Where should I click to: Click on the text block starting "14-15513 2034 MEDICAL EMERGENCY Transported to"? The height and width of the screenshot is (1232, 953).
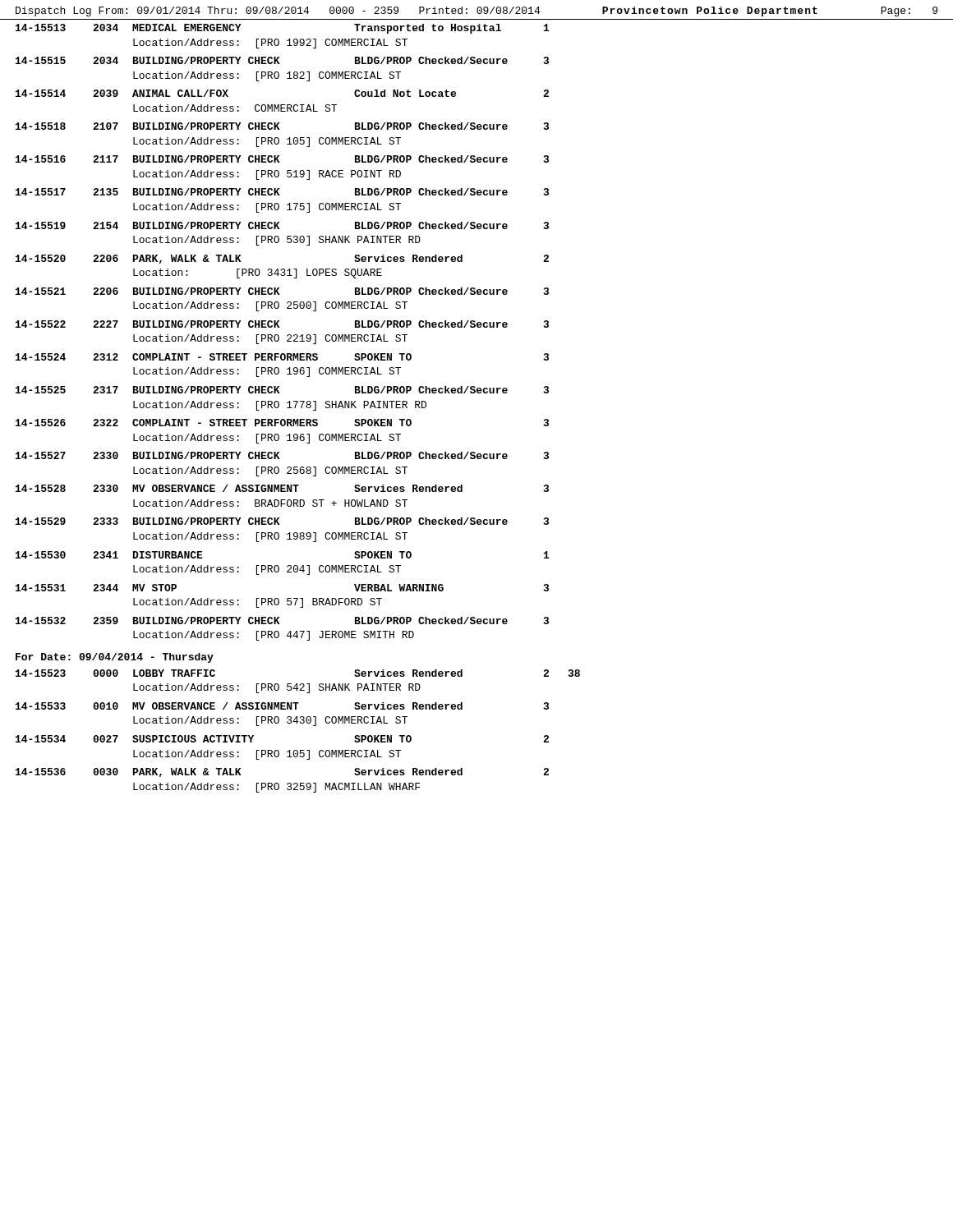pyautogui.click(x=476, y=36)
